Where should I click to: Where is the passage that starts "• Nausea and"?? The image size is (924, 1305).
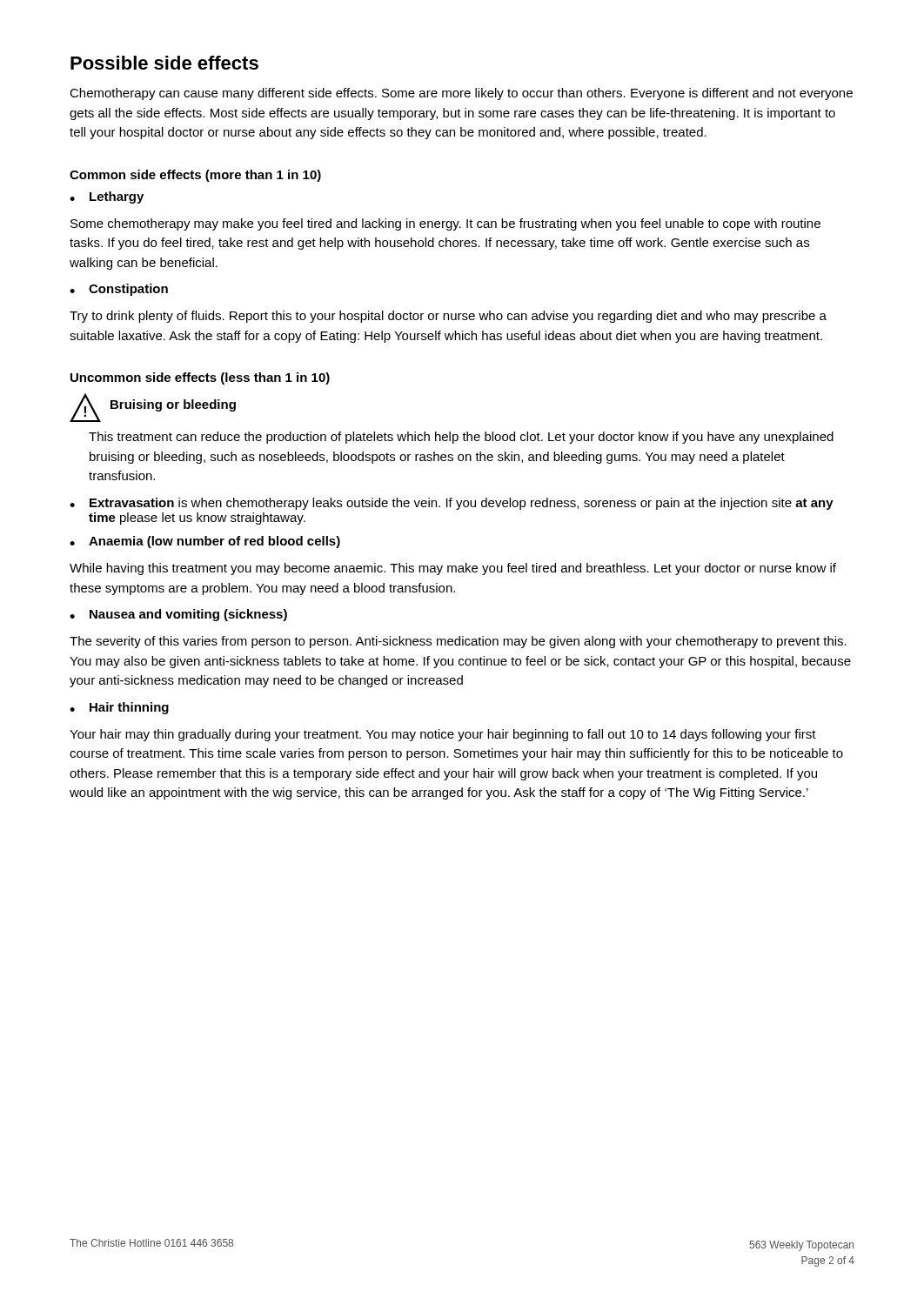click(179, 617)
